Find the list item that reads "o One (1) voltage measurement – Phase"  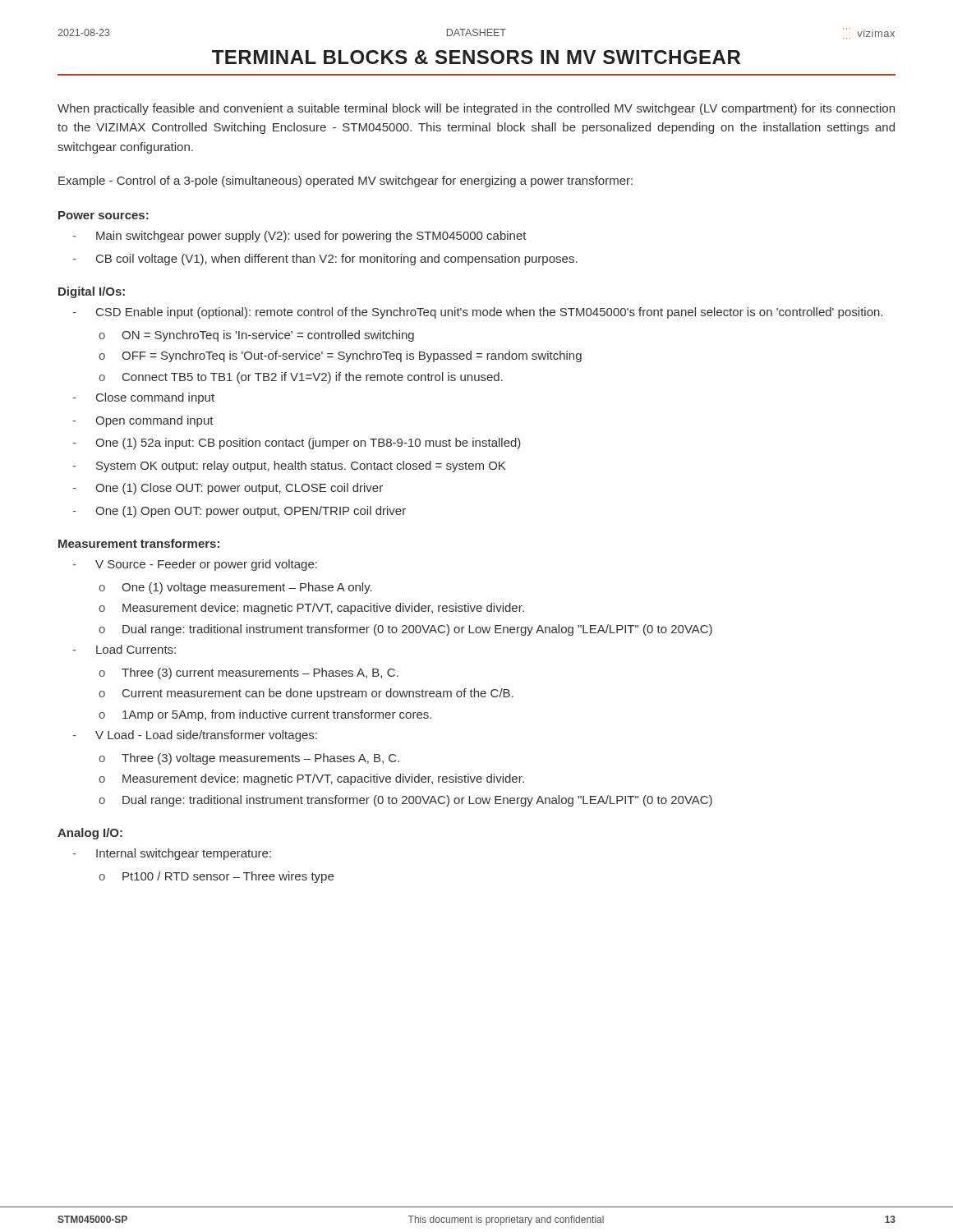[235, 588]
